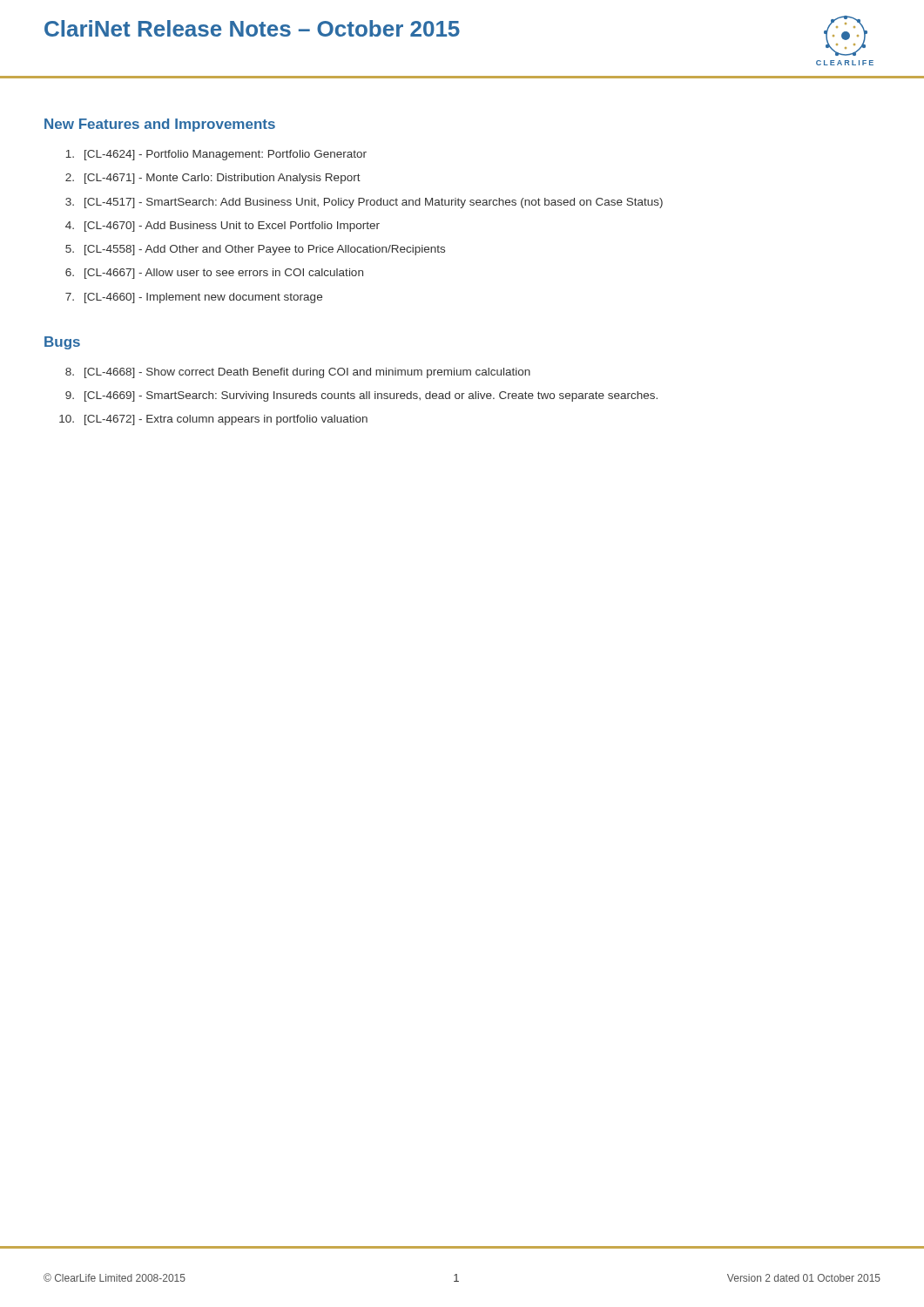Image resolution: width=924 pixels, height=1307 pixels.
Task: Point to the passage starting "2. [CL-4671] - Monte Carlo: Distribution"
Action: [x=213, y=179]
